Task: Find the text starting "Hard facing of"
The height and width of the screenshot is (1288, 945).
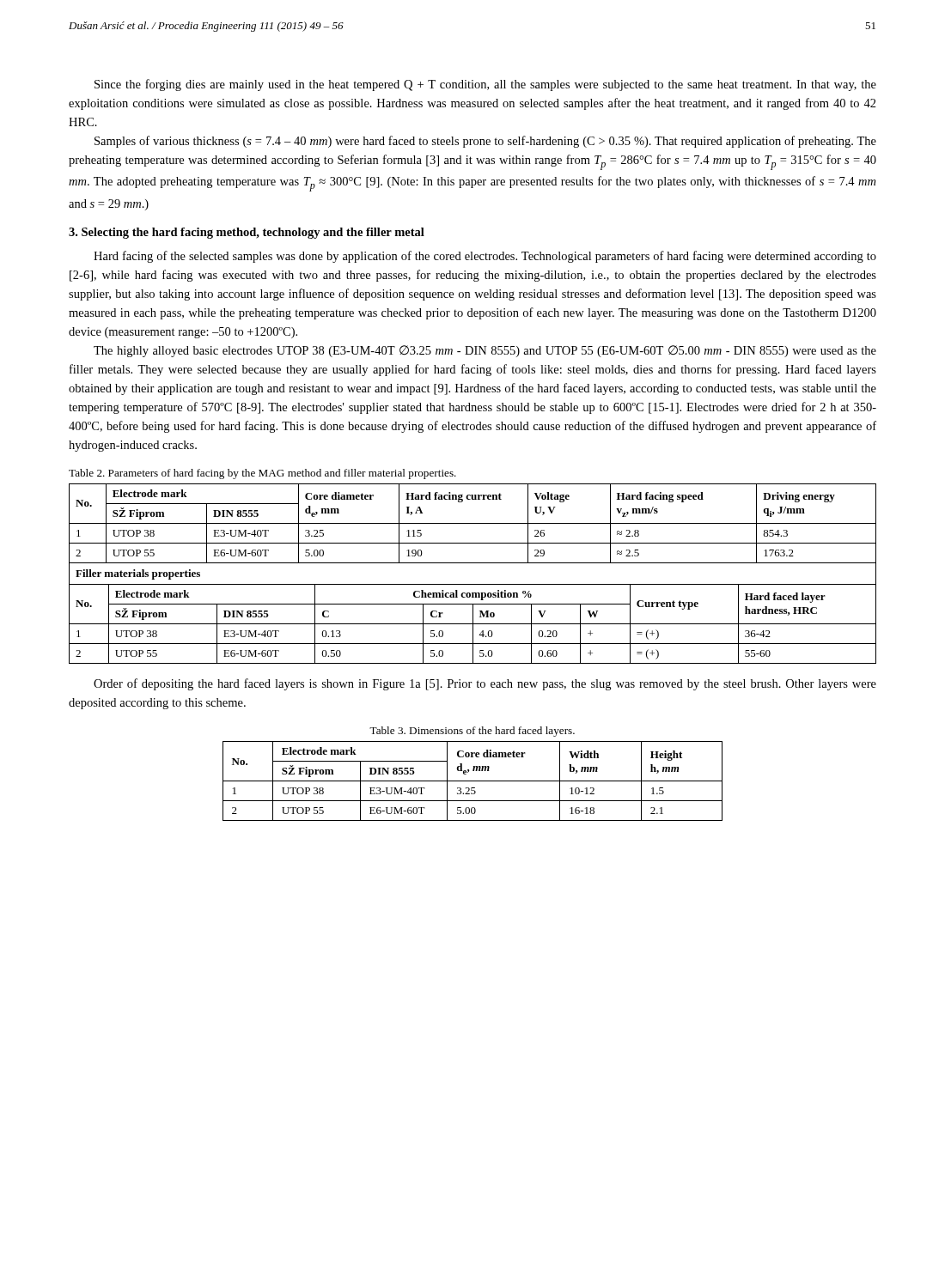Action: [x=472, y=293]
